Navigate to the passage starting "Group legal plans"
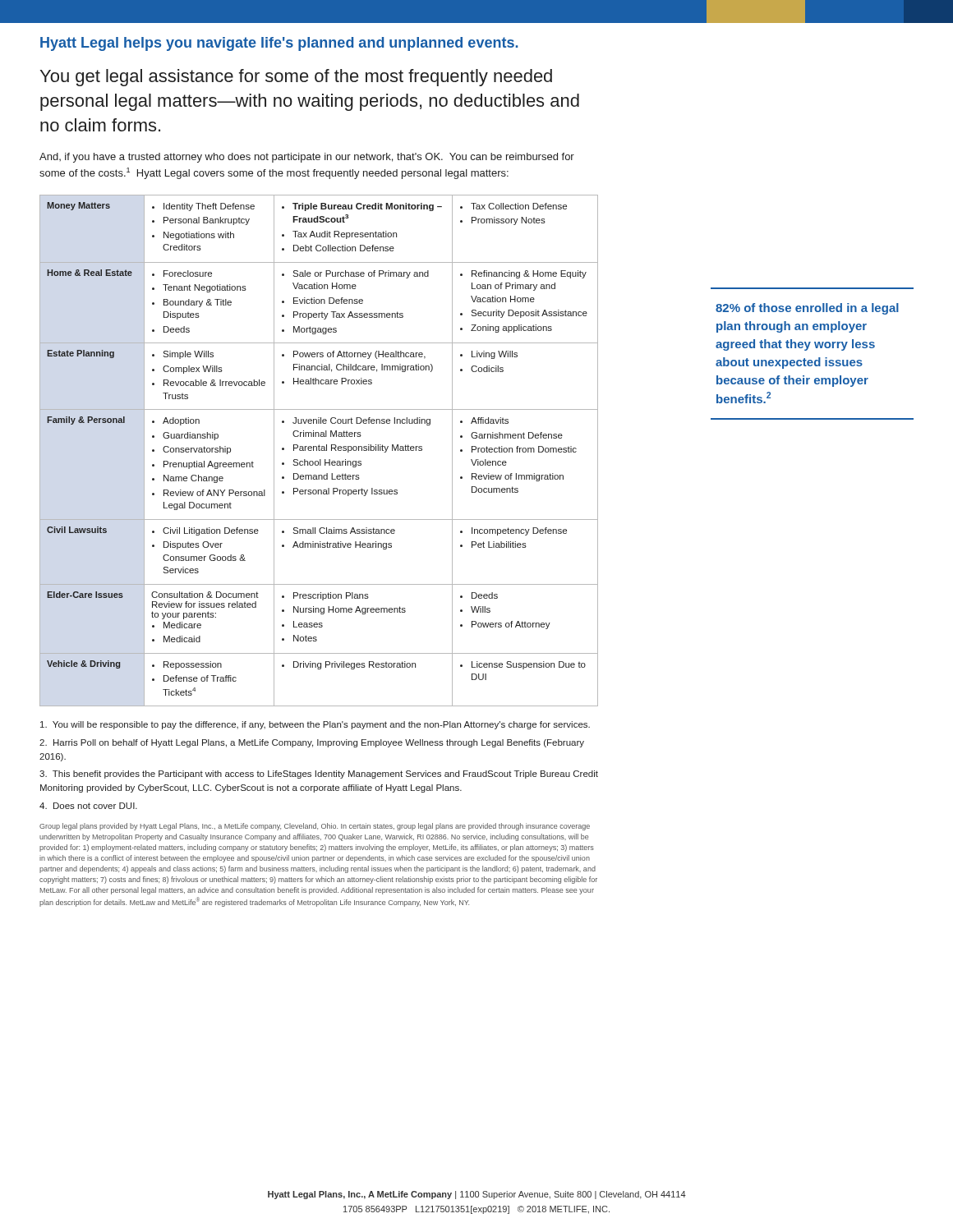This screenshot has height=1232, width=953. point(318,864)
